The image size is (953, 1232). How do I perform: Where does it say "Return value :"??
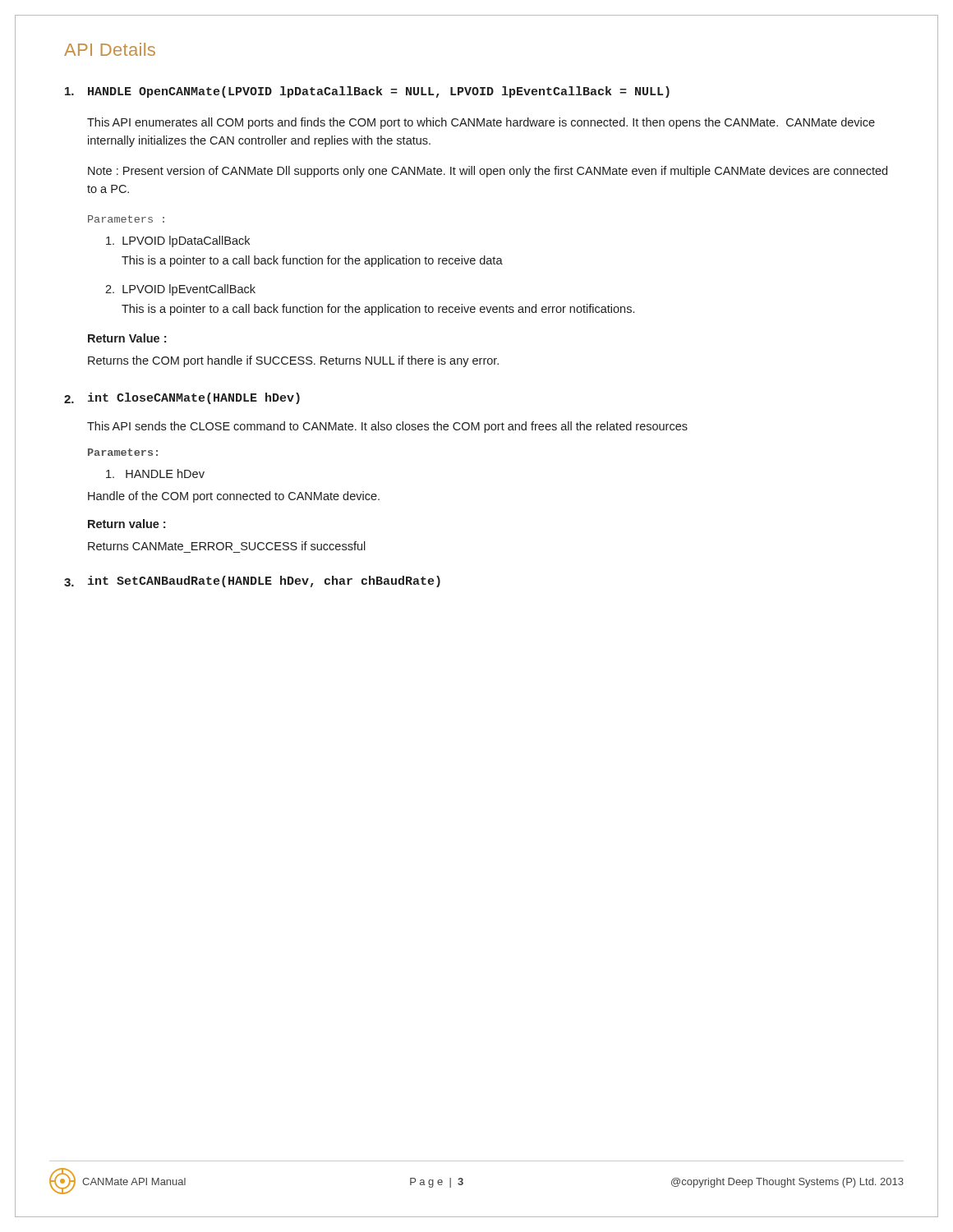[x=127, y=524]
